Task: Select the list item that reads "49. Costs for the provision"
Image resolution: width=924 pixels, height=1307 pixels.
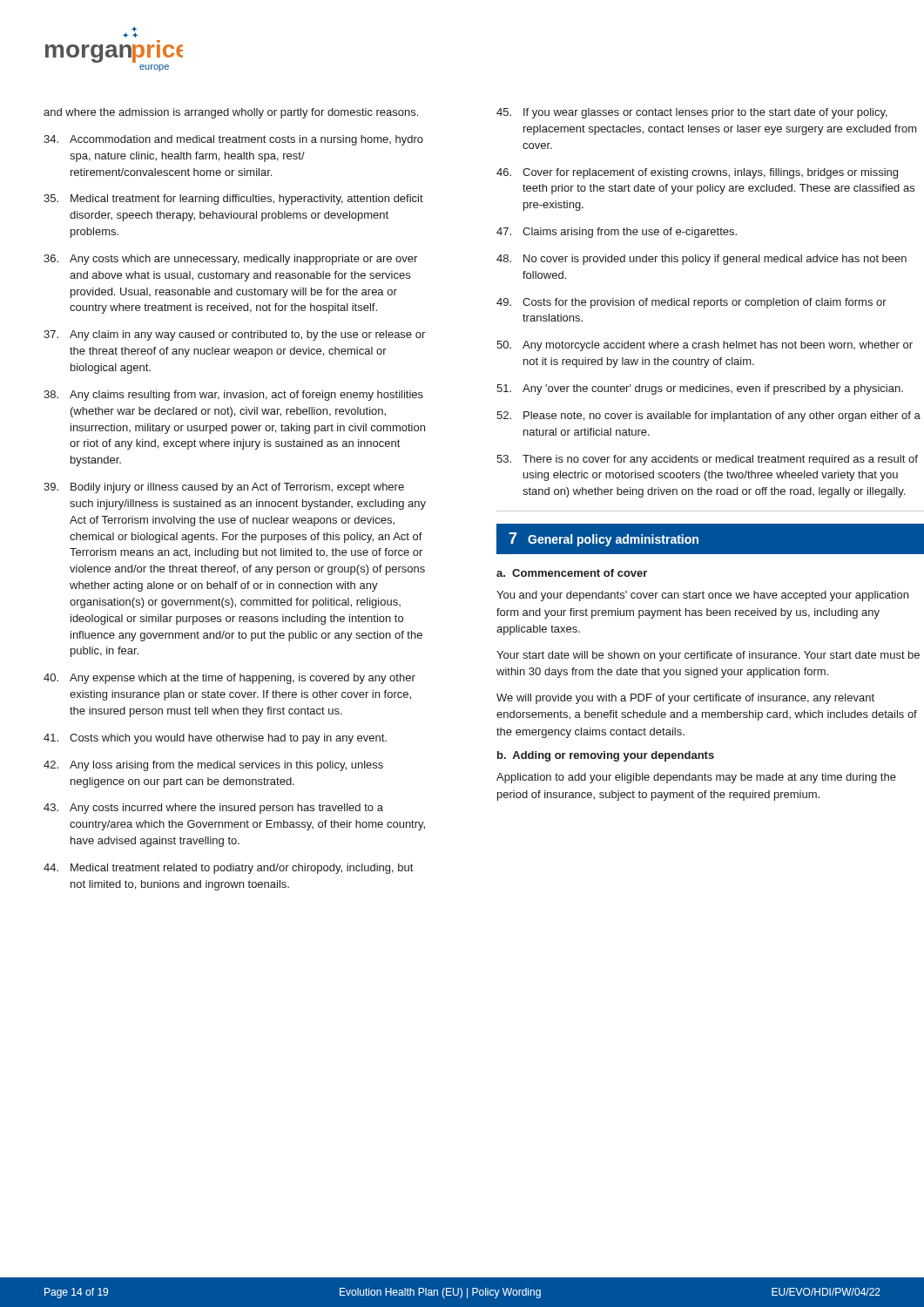Action: click(710, 311)
